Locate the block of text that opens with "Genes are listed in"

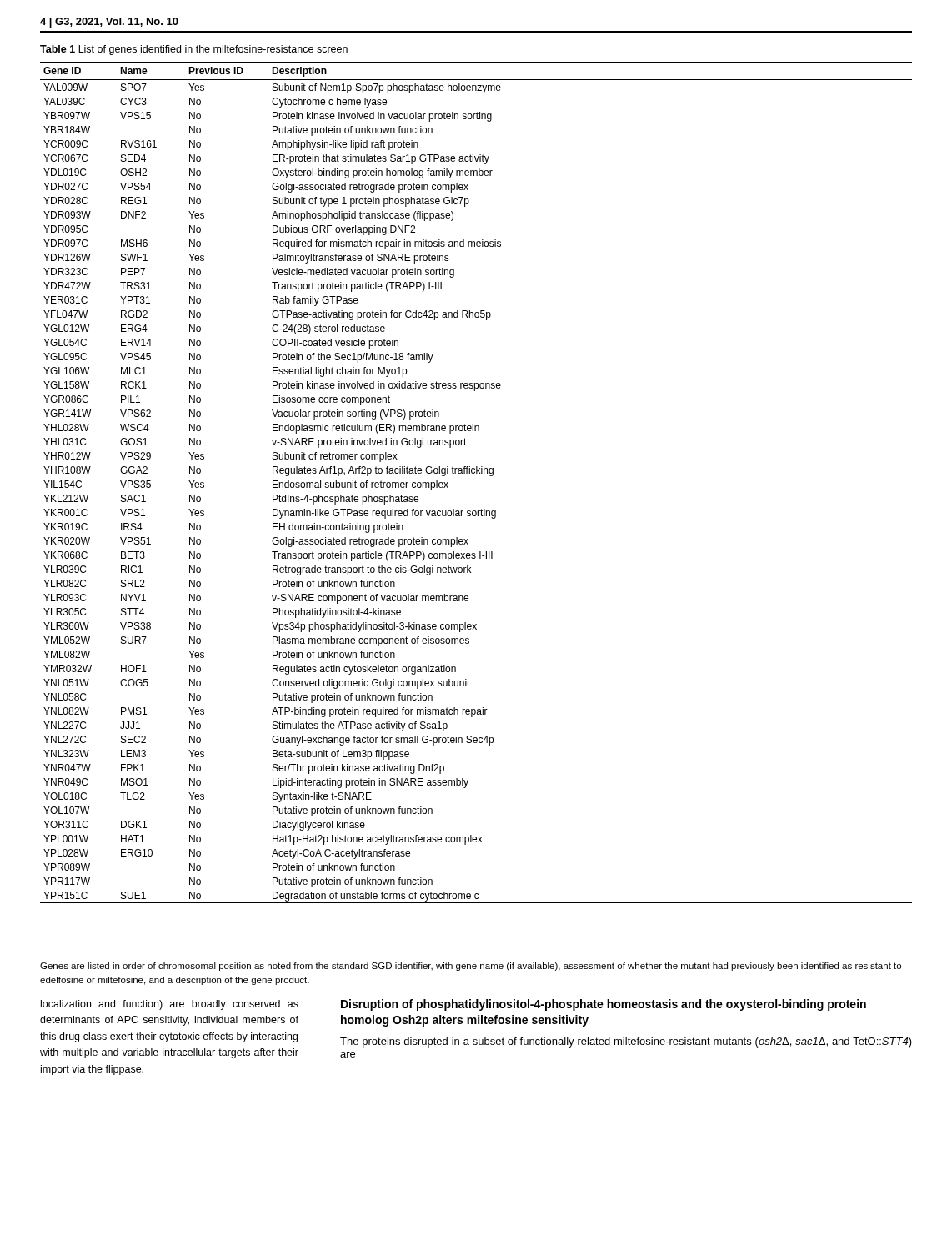(471, 973)
